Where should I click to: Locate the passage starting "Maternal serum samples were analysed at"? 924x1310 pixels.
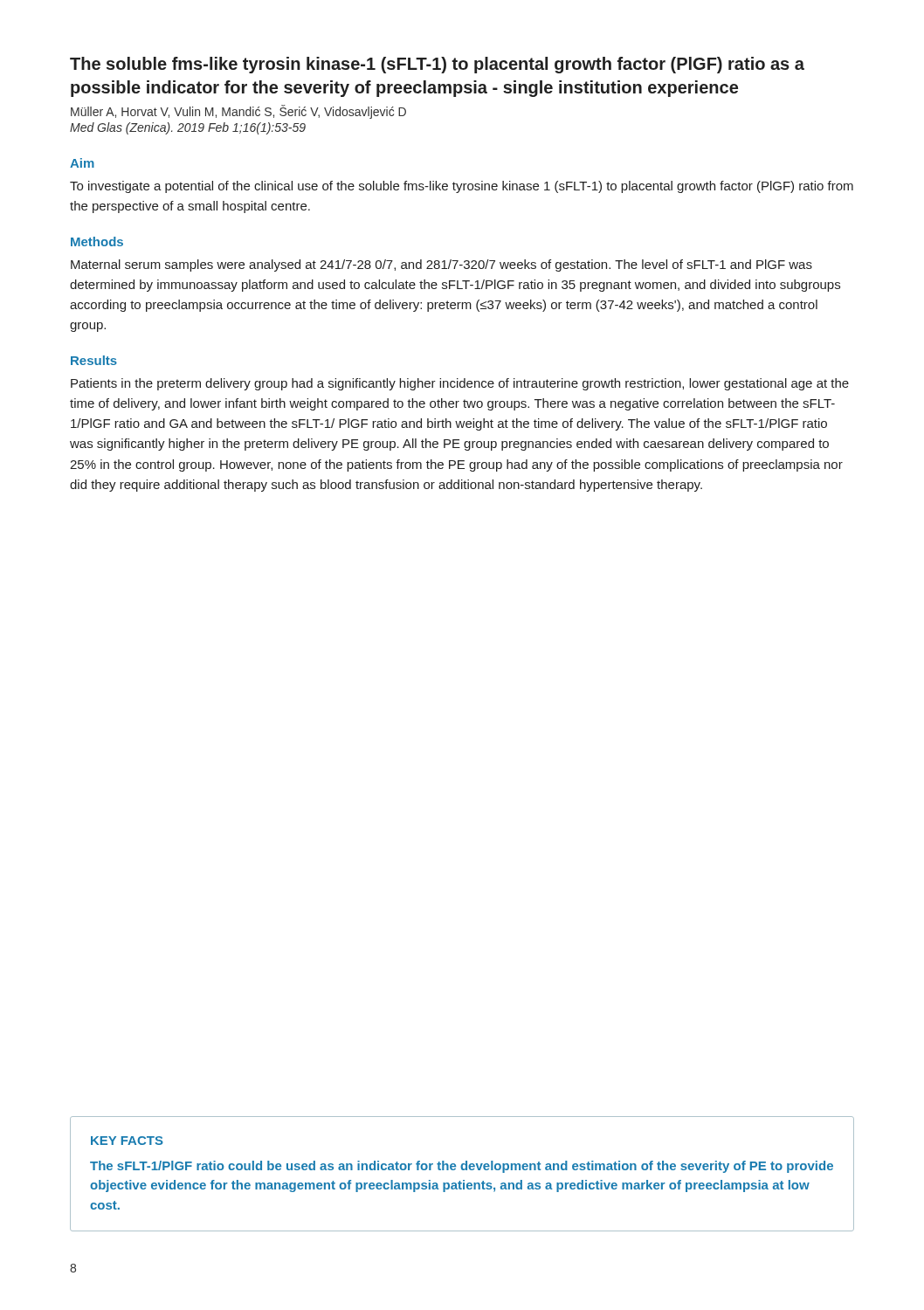pos(462,294)
